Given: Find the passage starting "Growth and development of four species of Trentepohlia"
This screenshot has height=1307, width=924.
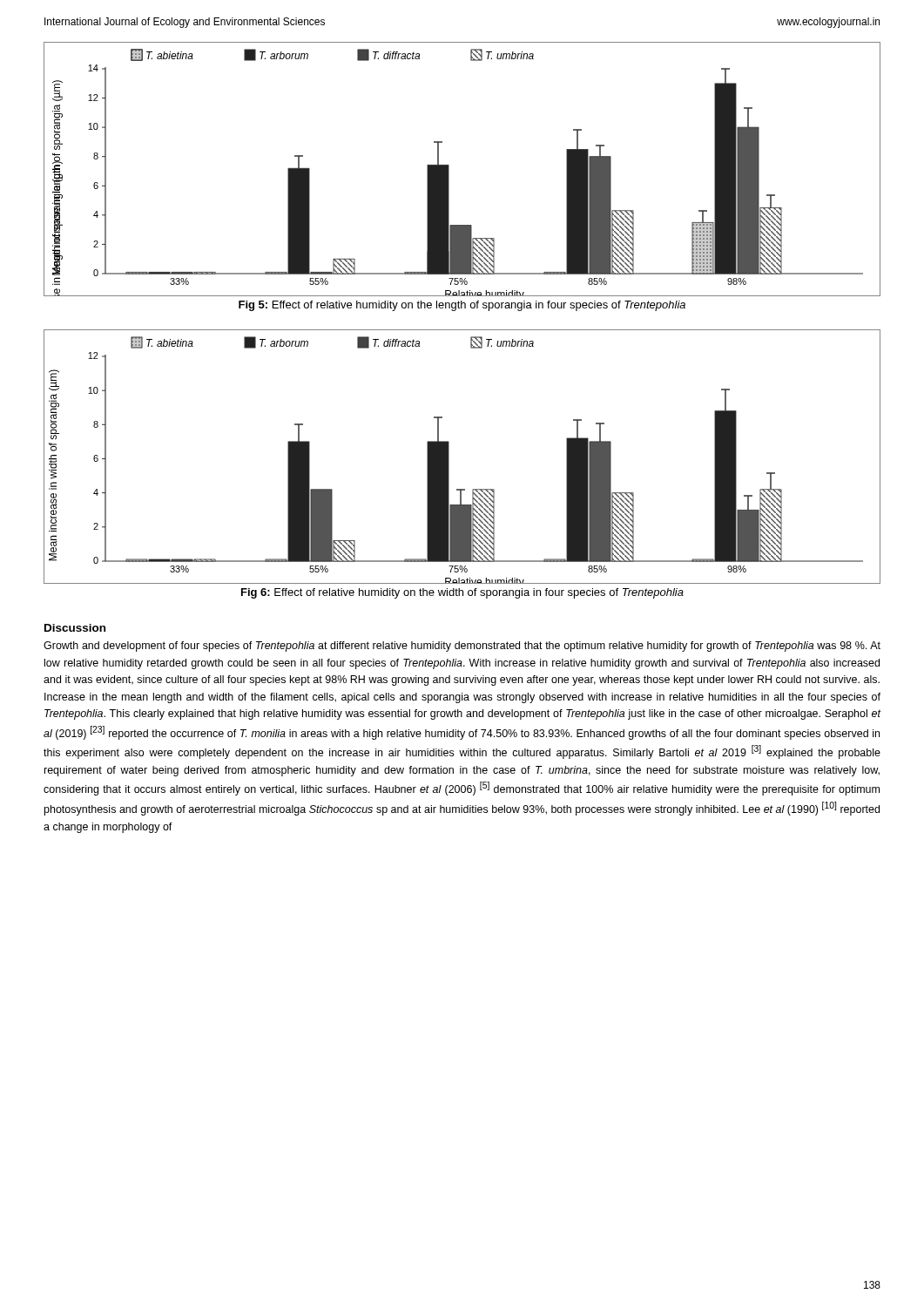Looking at the screenshot, I should pos(462,736).
